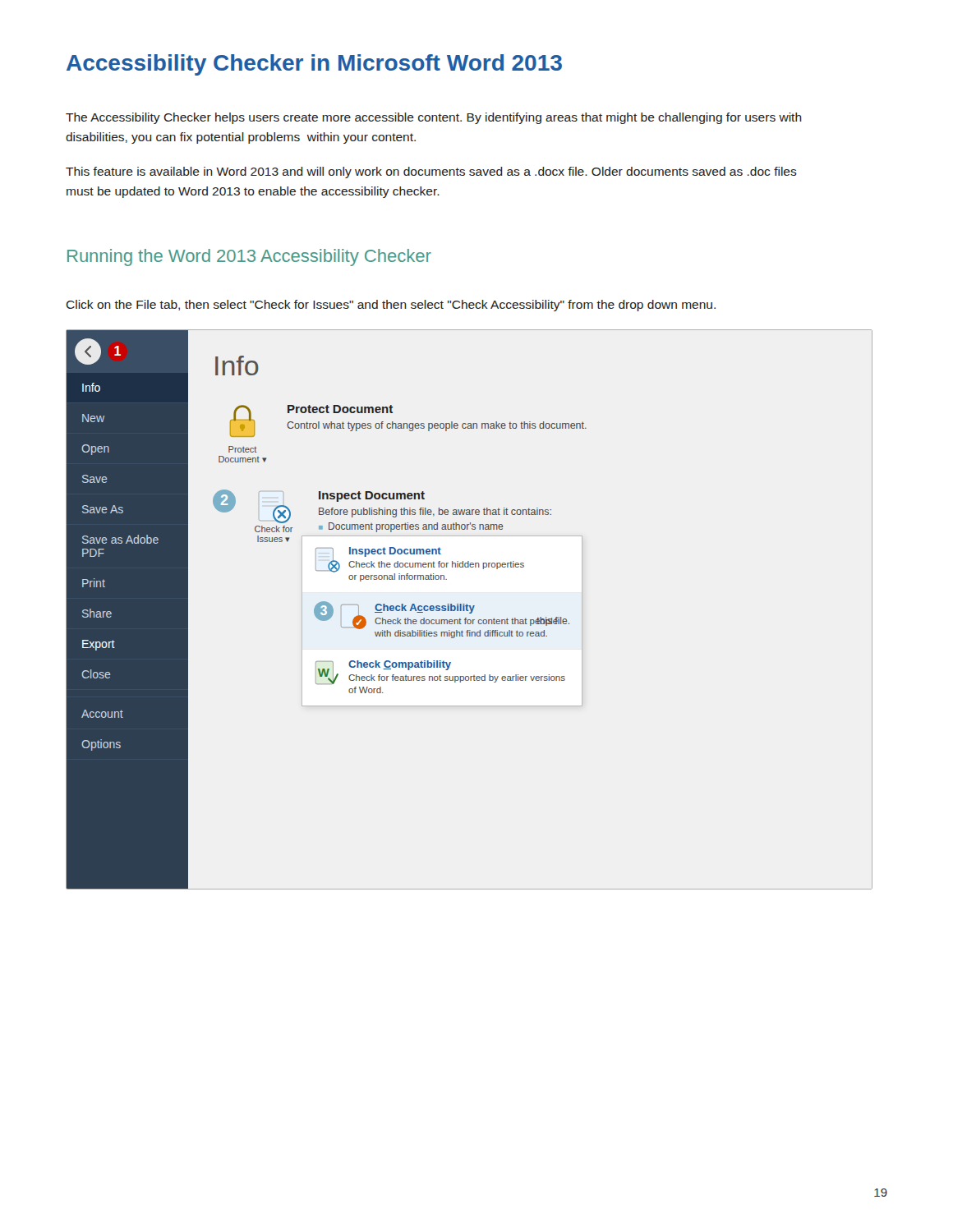Select the title
This screenshot has width=953, height=1232.
coord(314,63)
